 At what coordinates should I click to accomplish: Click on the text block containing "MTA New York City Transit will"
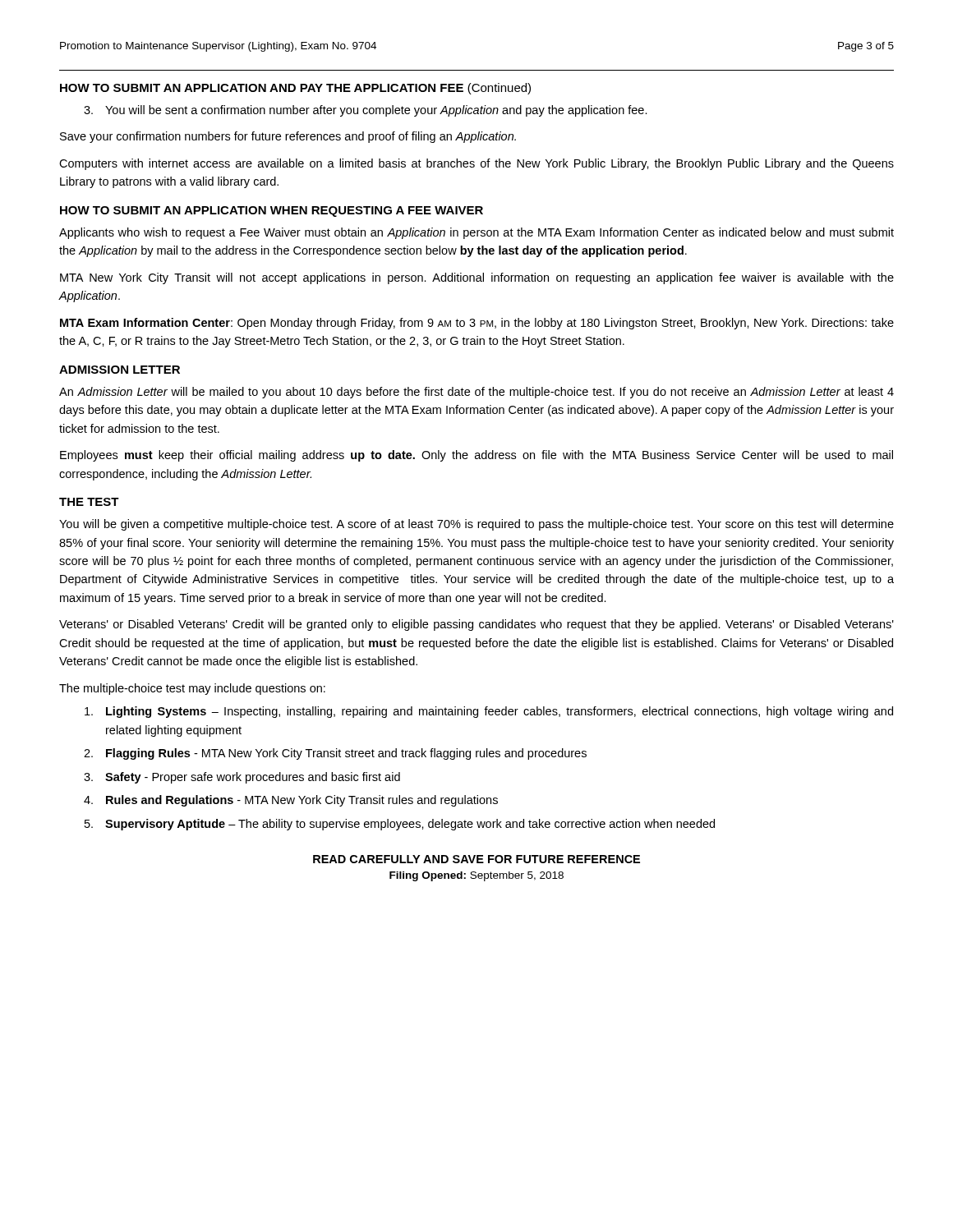pos(476,287)
